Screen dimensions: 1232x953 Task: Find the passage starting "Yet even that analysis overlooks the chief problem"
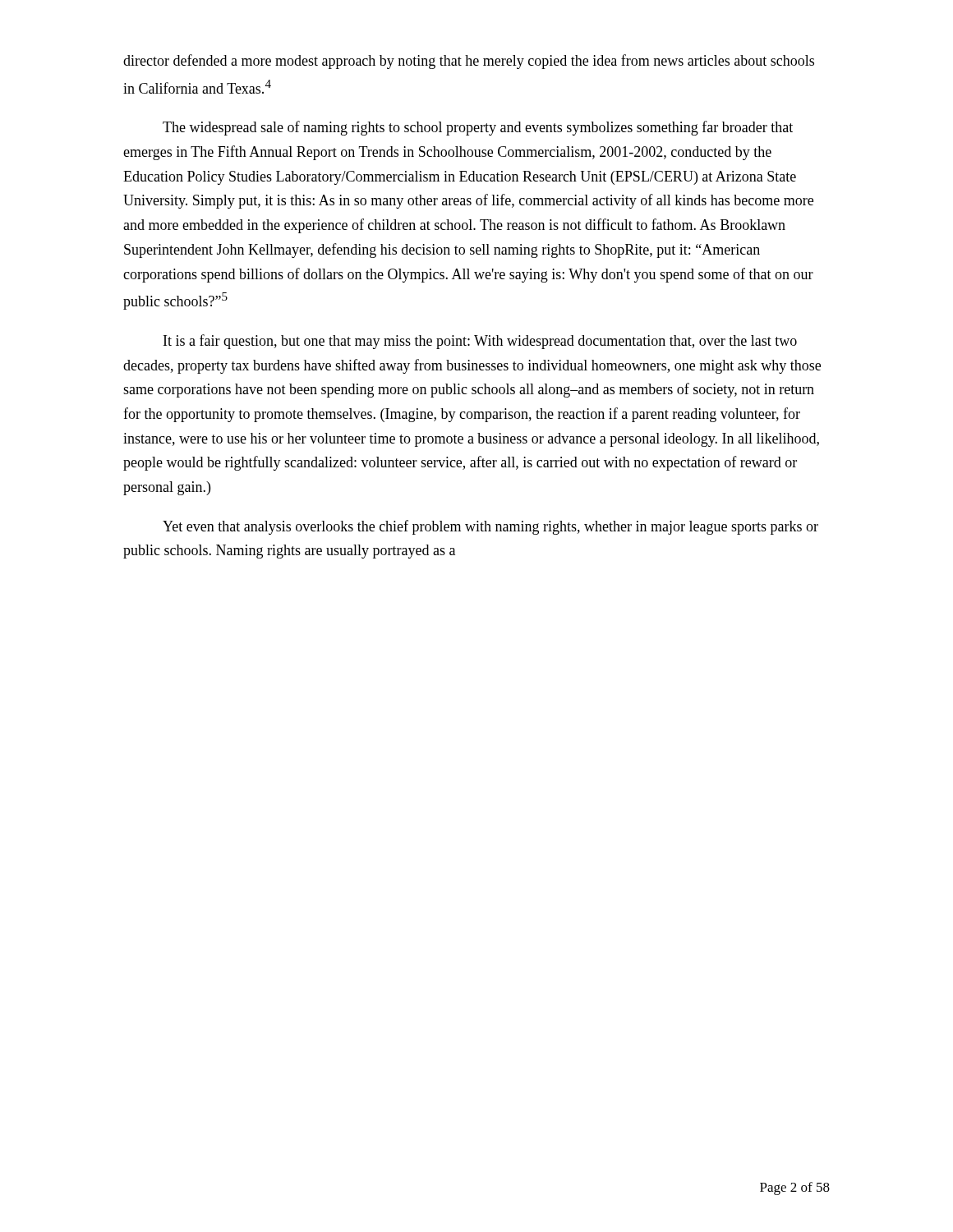point(476,539)
